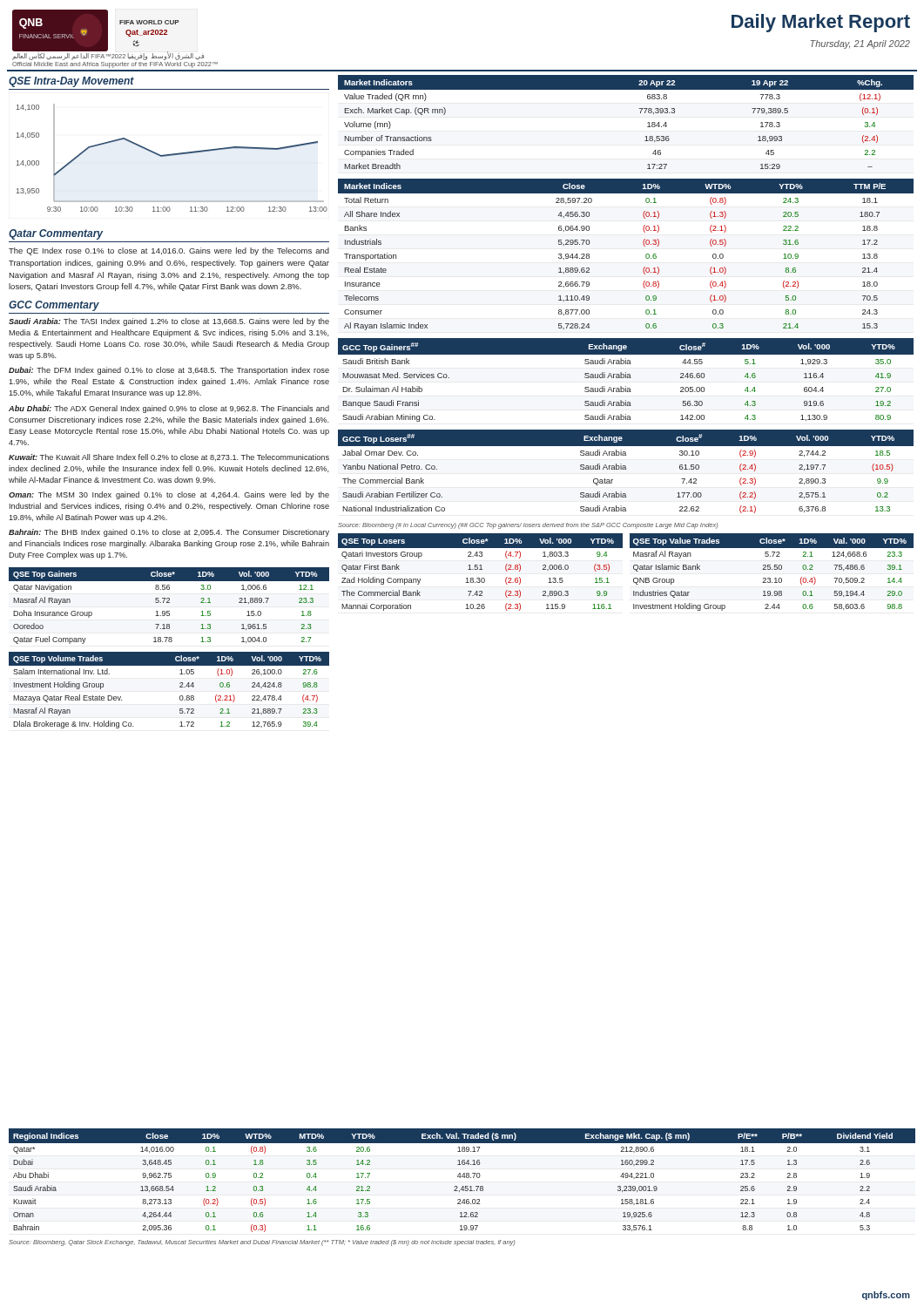
Task: Select the text block starting "QSE Intra-Day Movement"
Action: [x=71, y=81]
